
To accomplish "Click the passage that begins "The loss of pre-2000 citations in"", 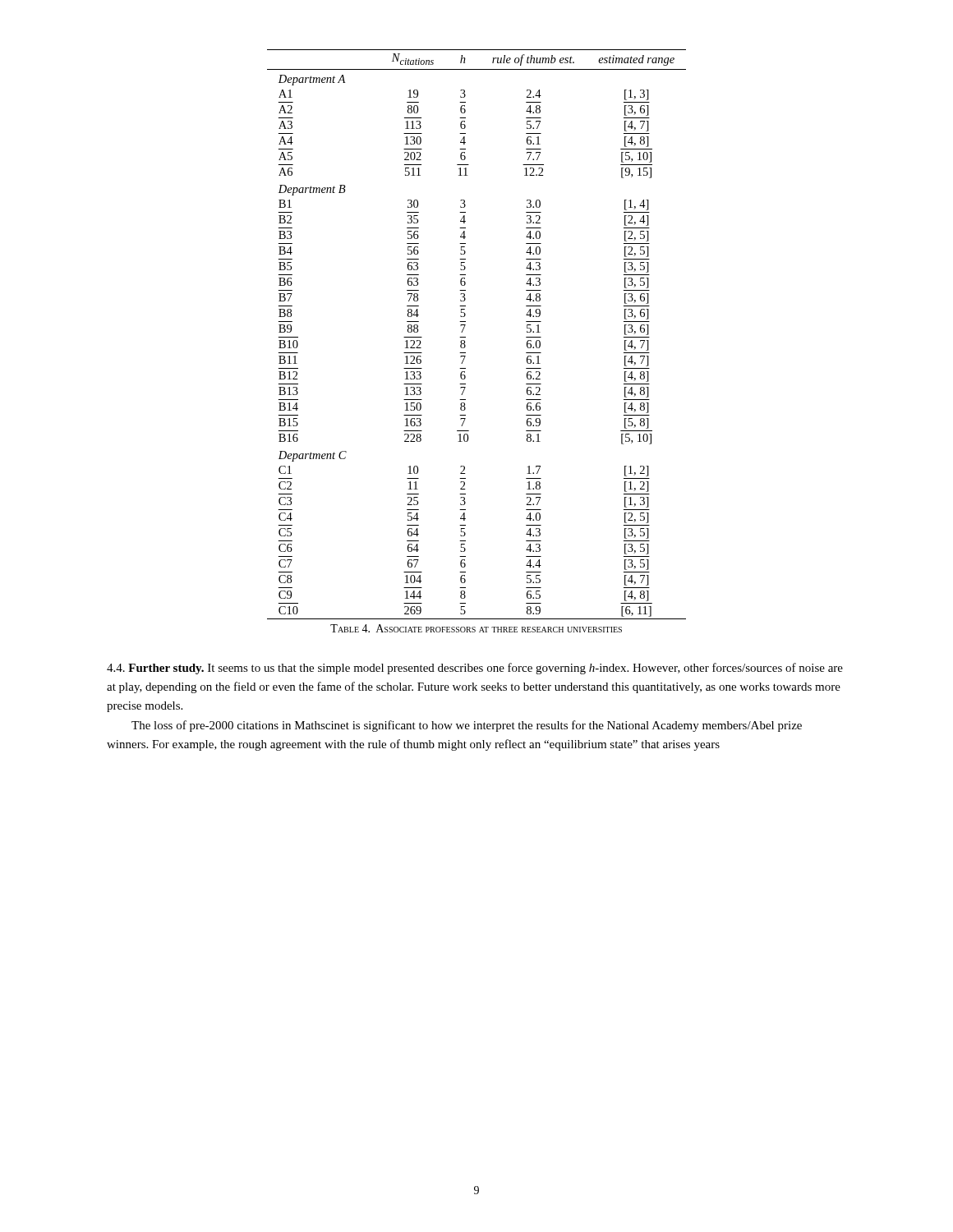I will [455, 735].
